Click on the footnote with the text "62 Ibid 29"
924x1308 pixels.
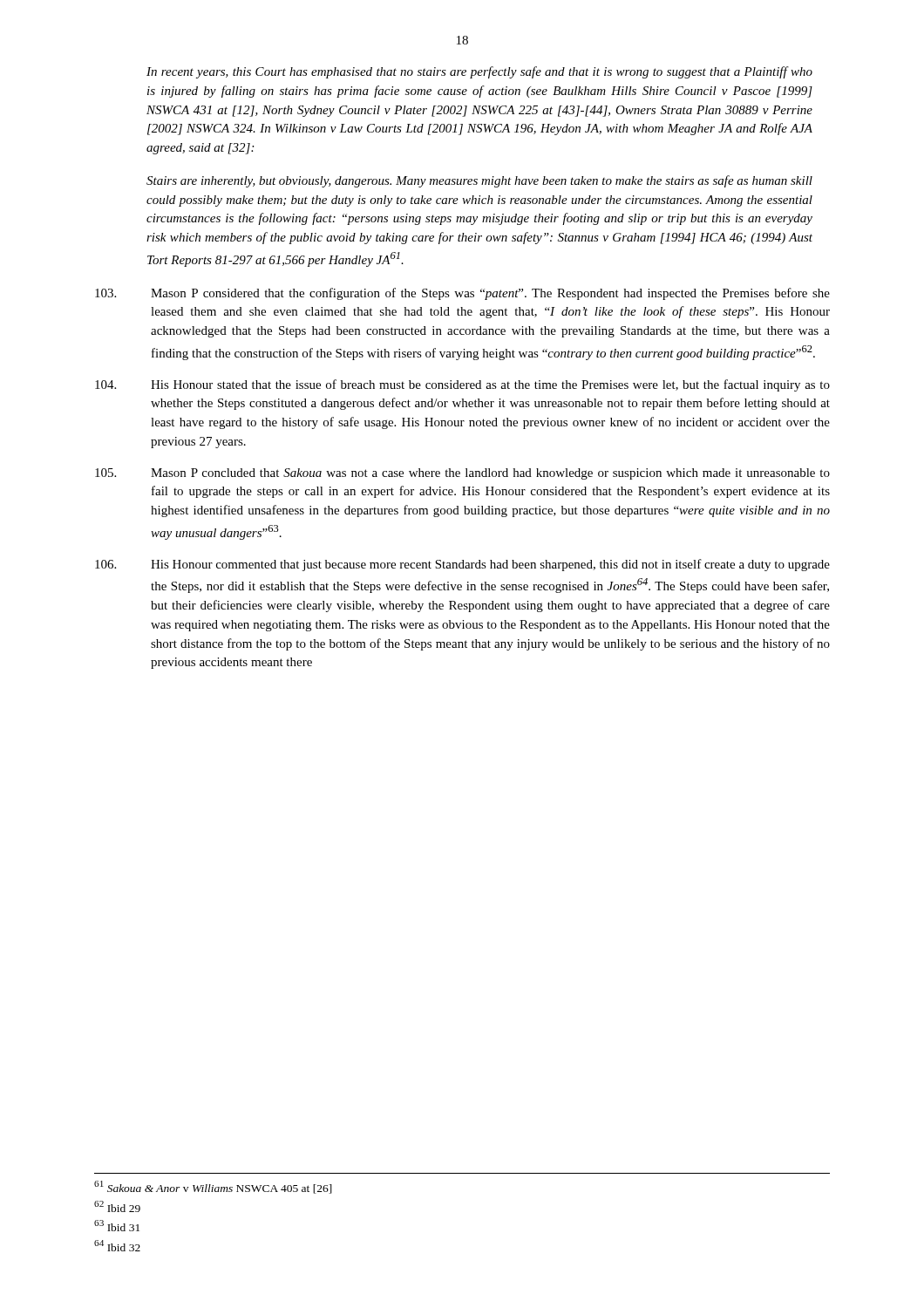click(117, 1206)
